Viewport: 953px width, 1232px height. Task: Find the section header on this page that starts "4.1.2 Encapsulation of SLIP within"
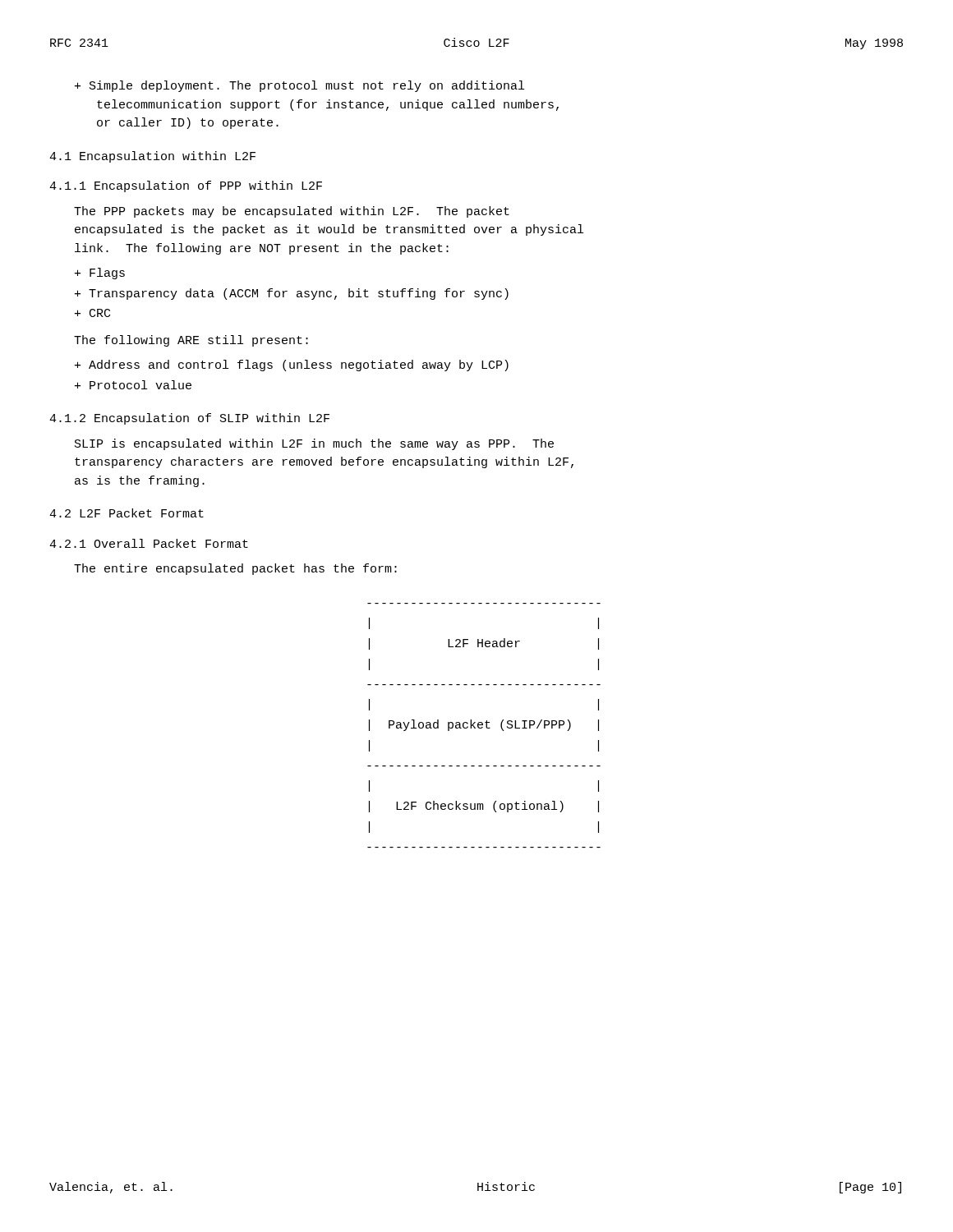point(190,419)
